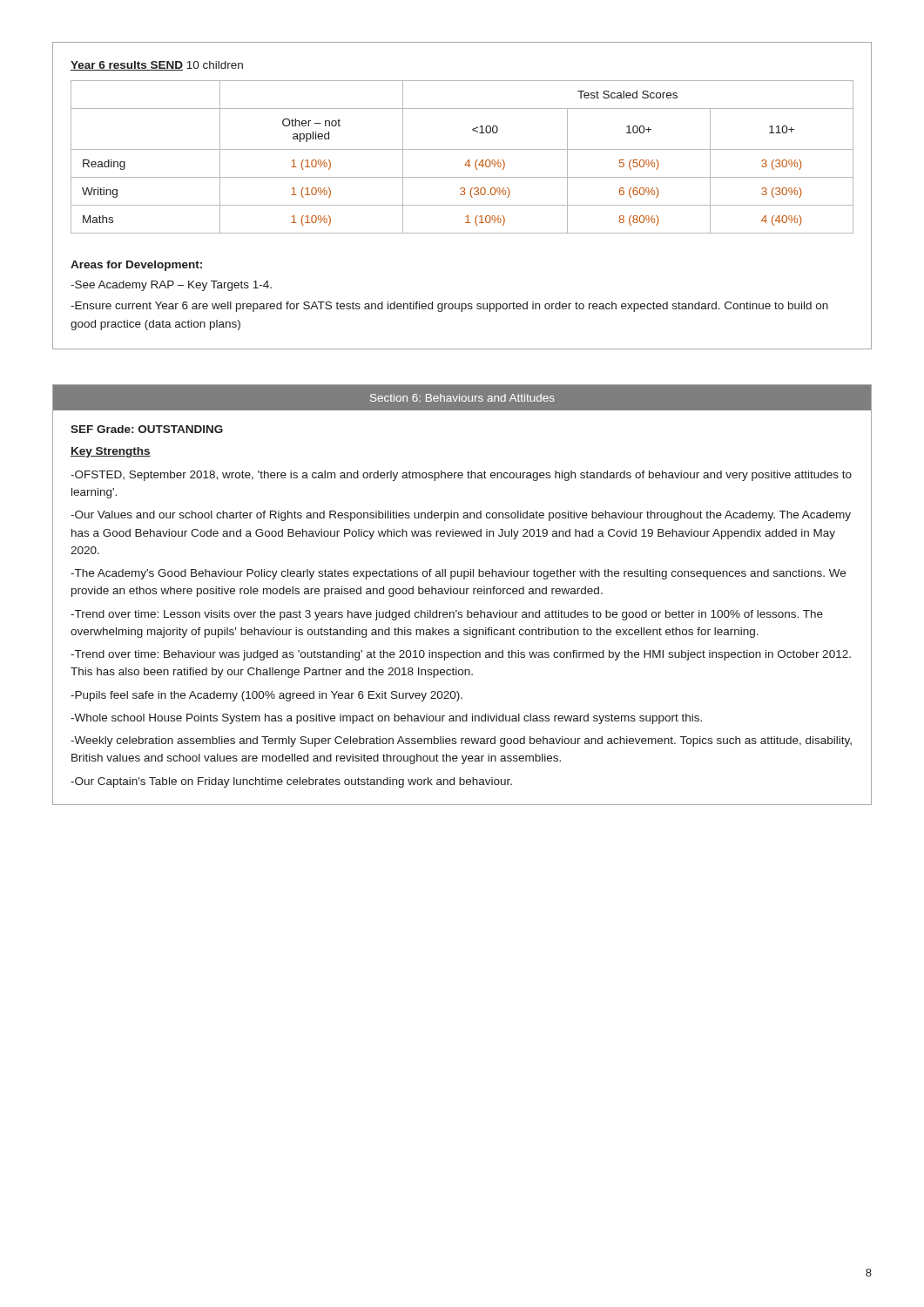Click on the text with the text "SEF Grade: OUTSTANDING"
The height and width of the screenshot is (1307, 924).
click(147, 429)
